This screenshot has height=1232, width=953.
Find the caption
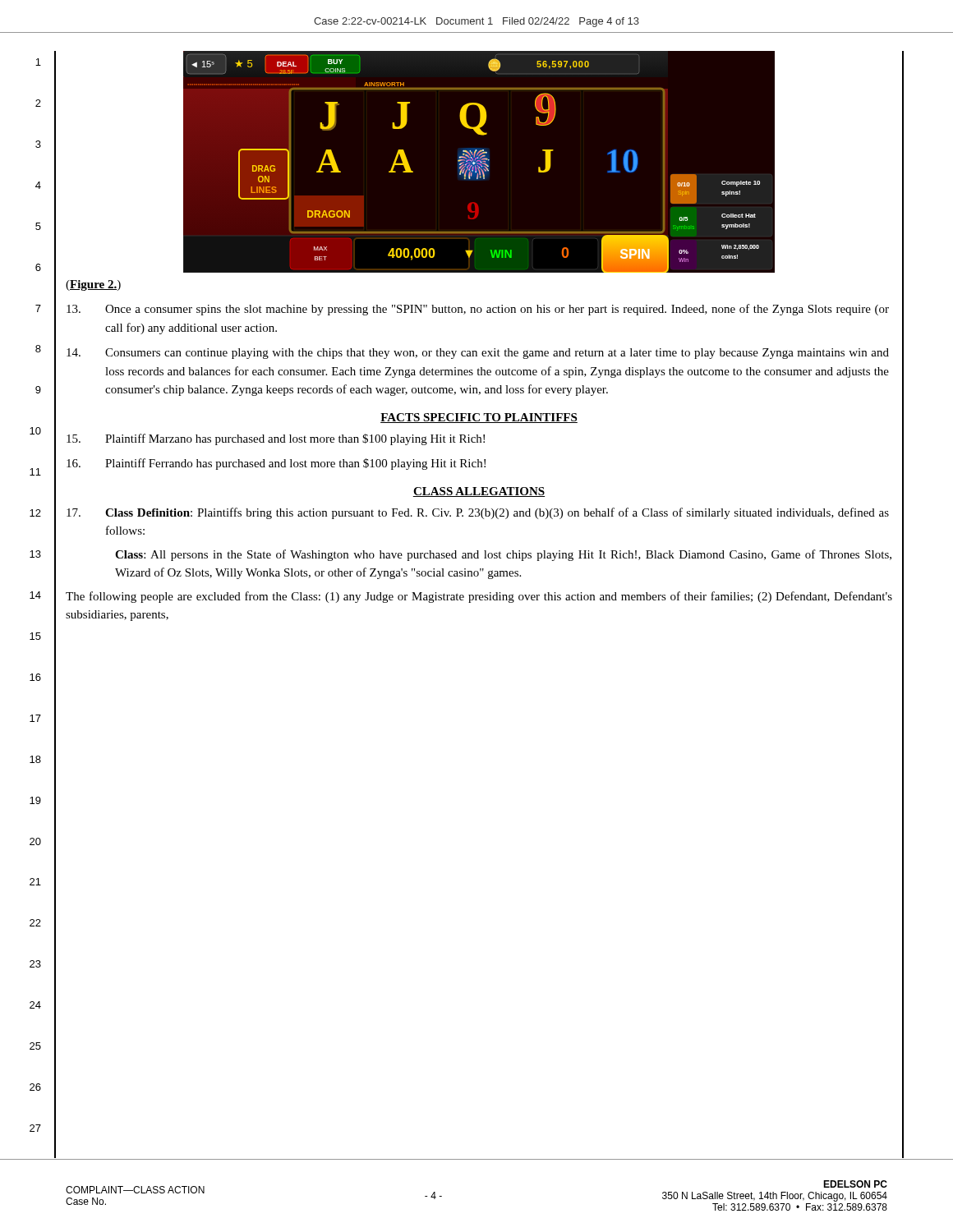[x=93, y=284]
